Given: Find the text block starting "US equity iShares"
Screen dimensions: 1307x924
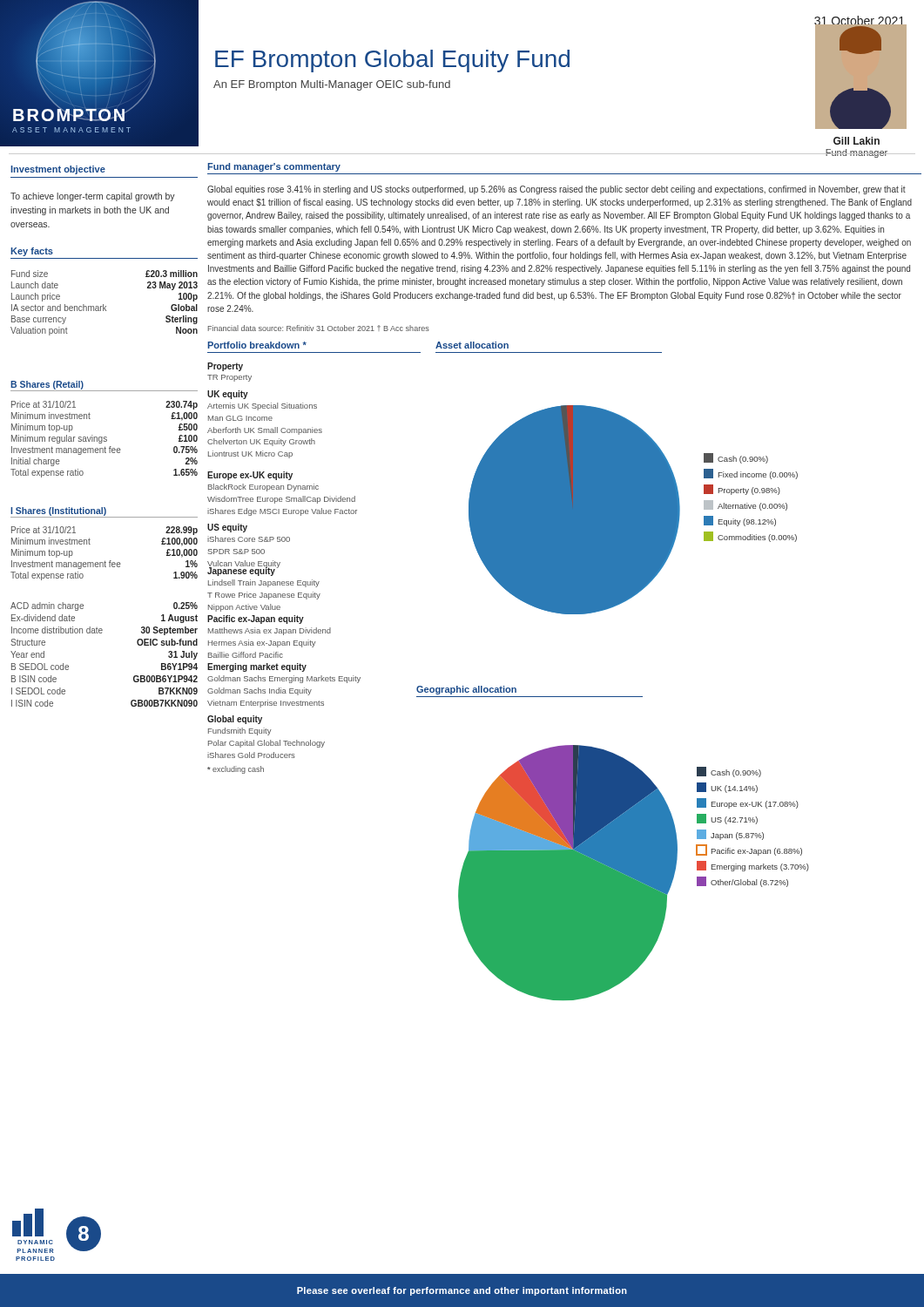Looking at the screenshot, I should point(227,528).
